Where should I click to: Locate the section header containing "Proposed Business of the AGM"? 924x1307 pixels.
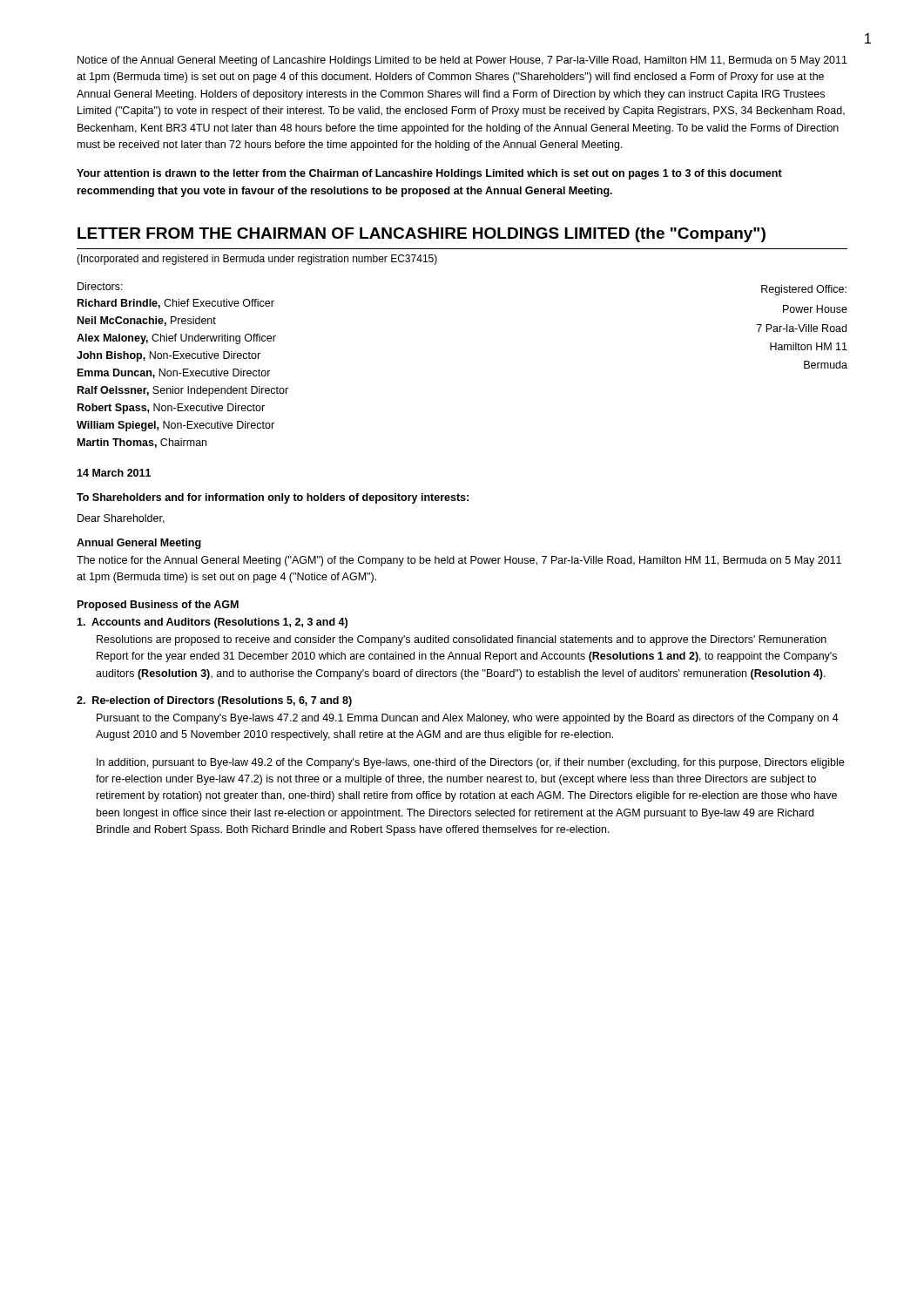tap(158, 604)
